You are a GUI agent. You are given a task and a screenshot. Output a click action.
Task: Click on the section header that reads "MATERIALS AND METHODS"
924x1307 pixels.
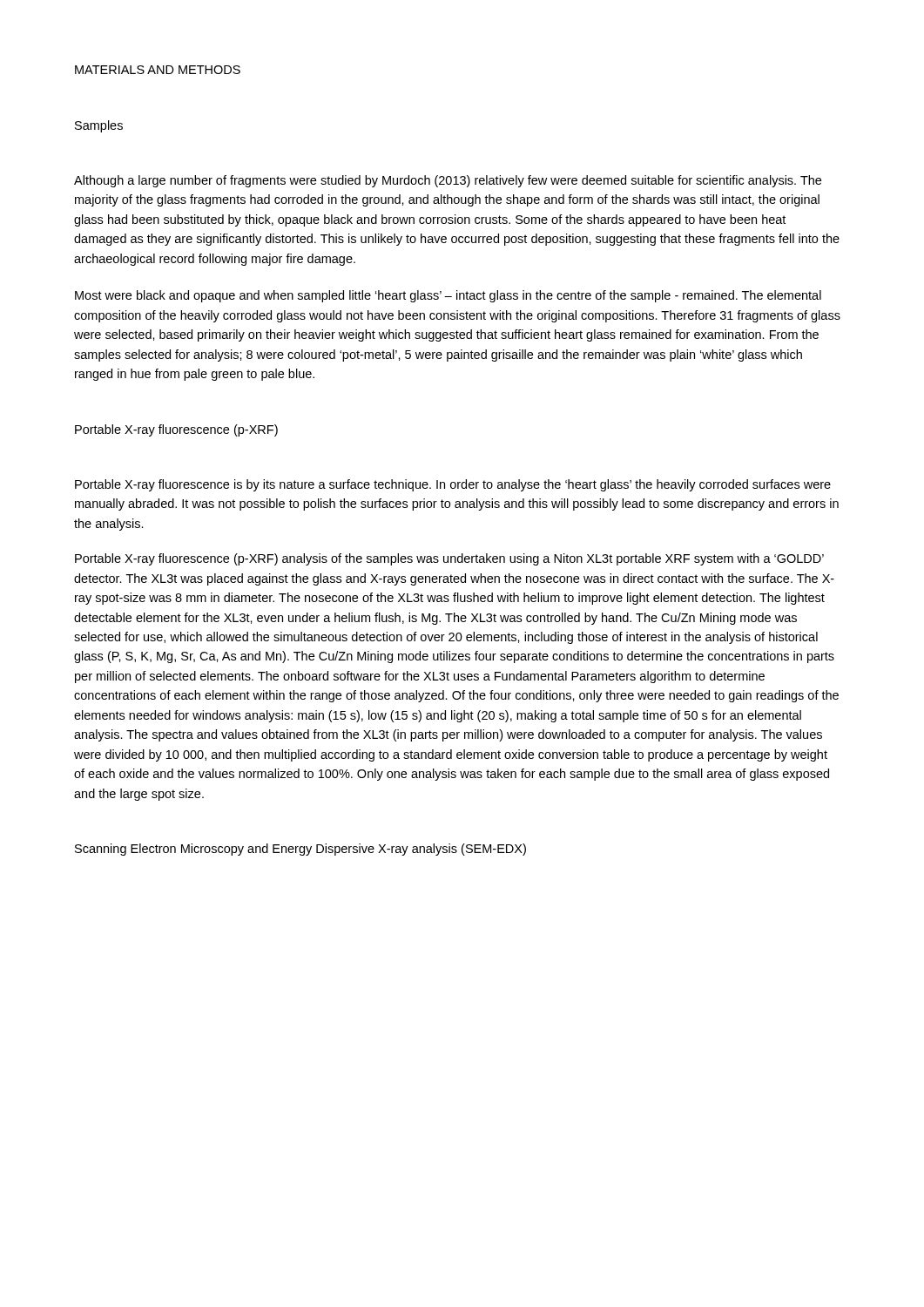(x=157, y=70)
